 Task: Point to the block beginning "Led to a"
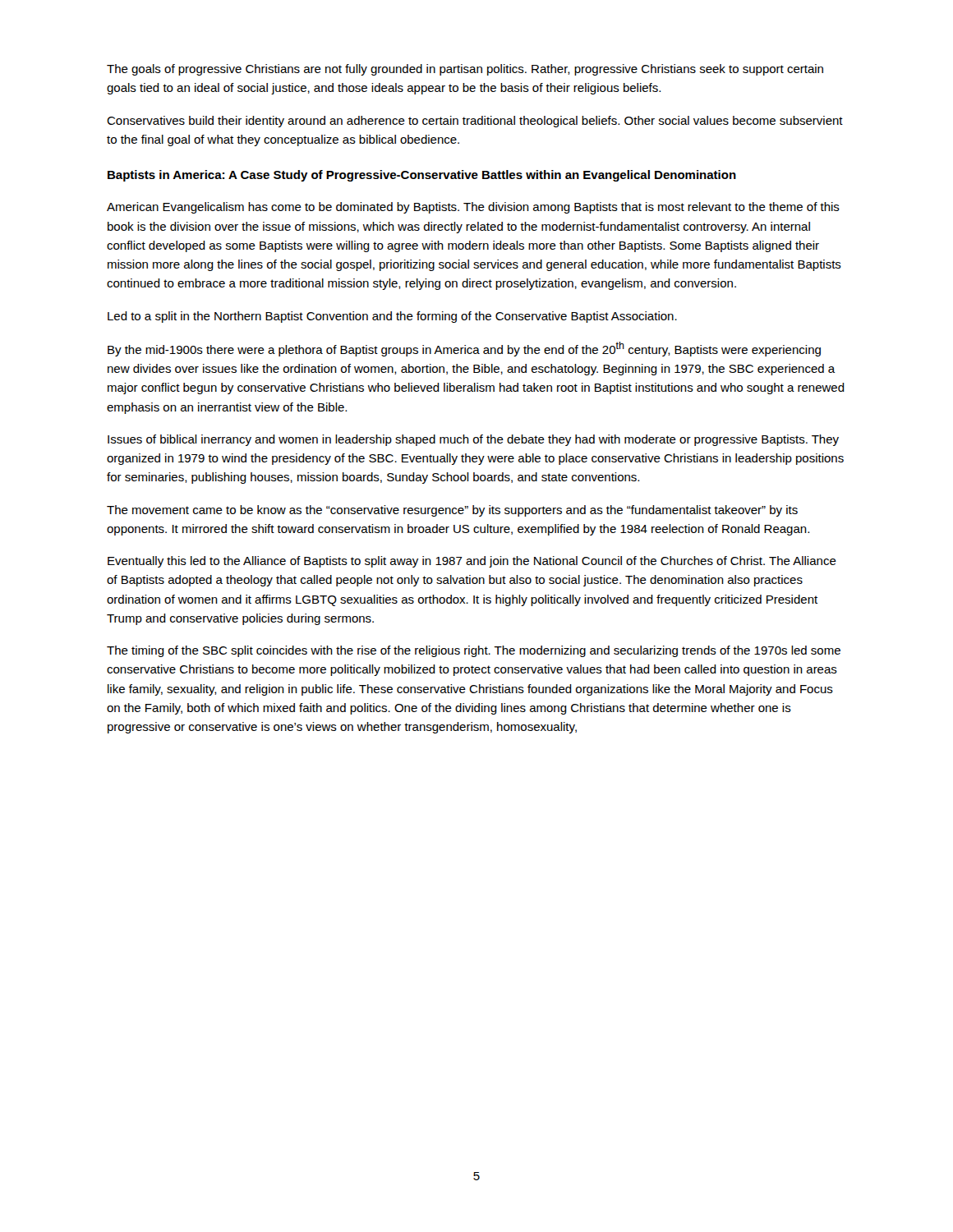[392, 315]
